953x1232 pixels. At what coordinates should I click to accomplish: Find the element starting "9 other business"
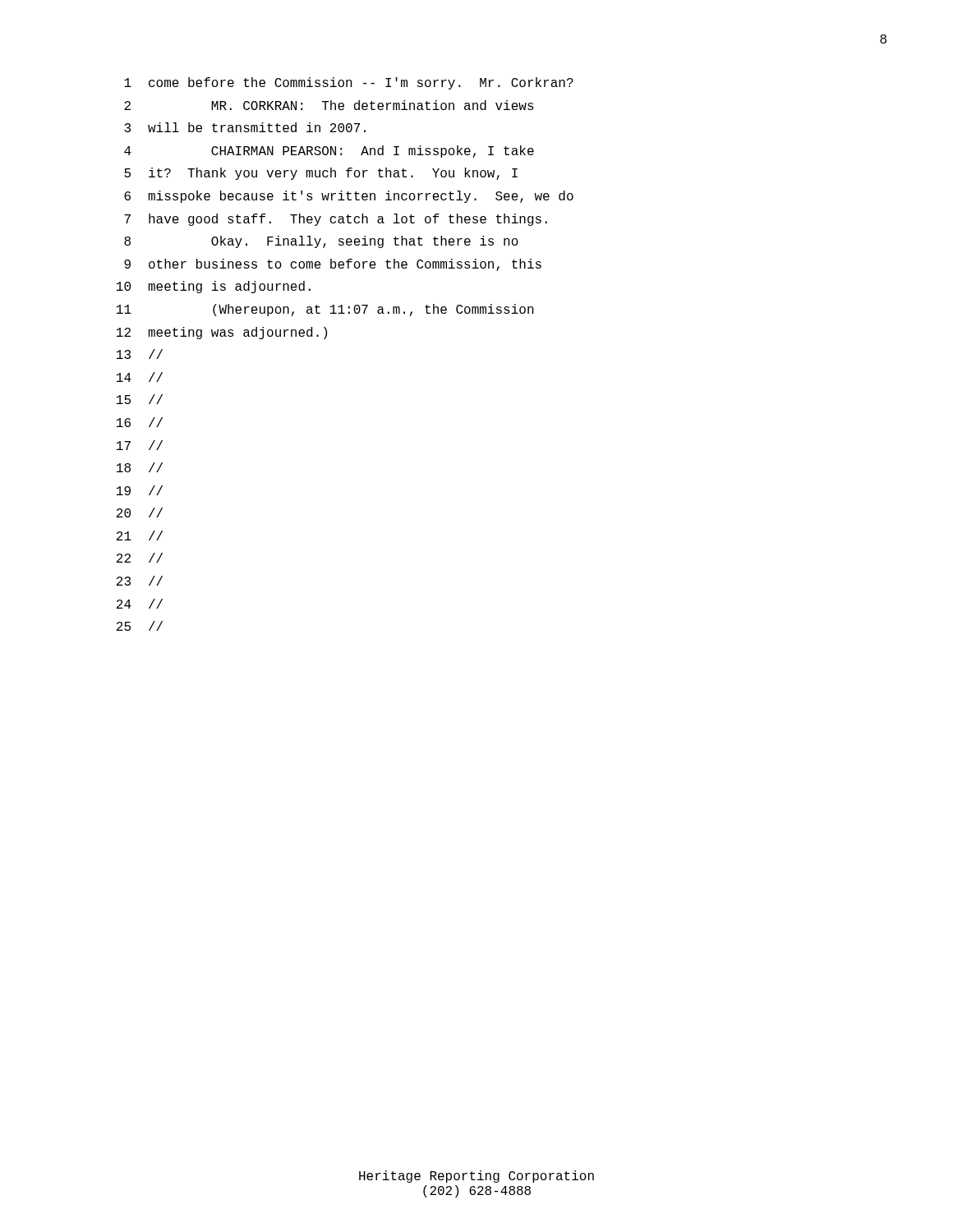pos(312,266)
